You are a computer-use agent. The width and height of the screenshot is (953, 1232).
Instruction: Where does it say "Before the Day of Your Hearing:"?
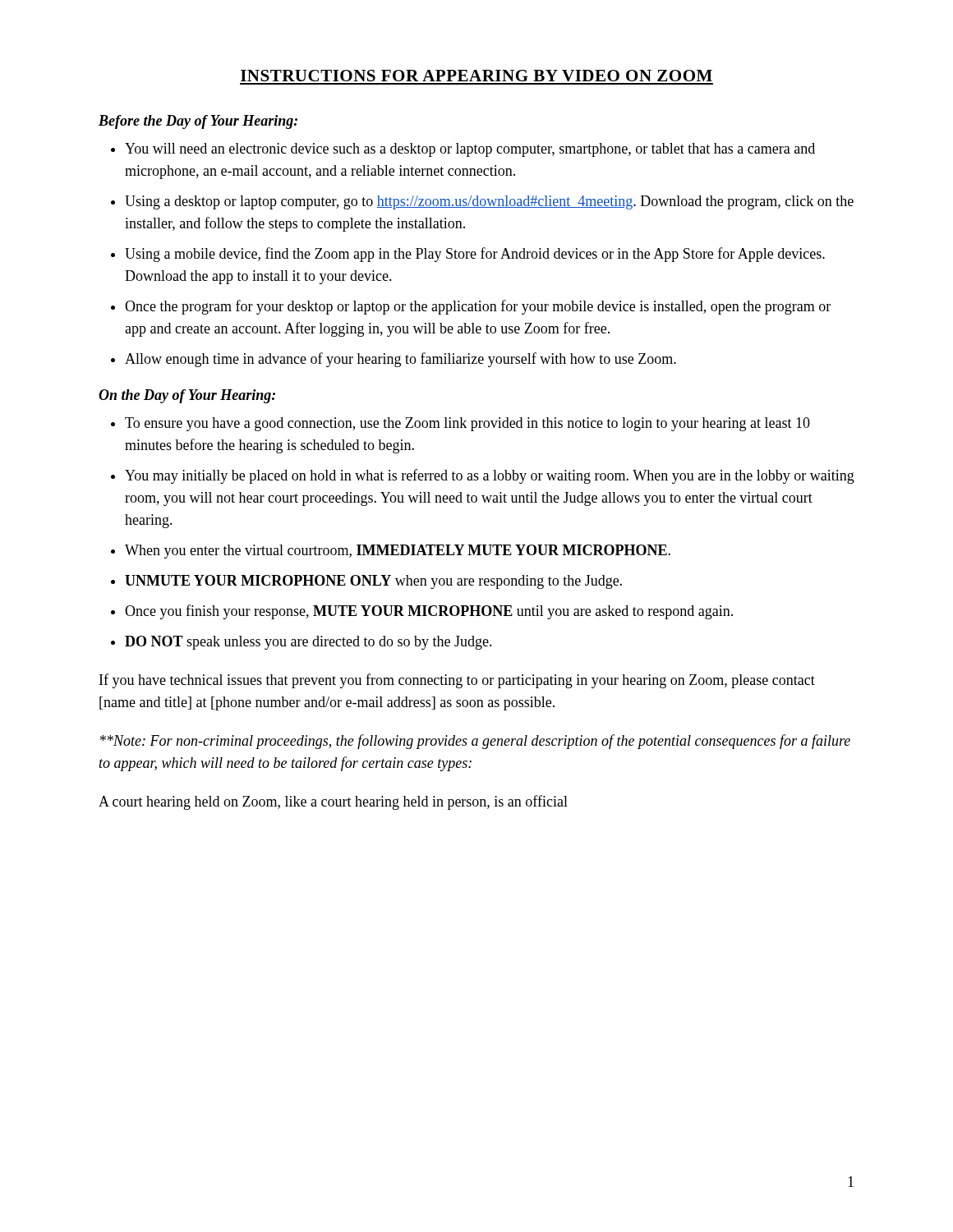(198, 122)
